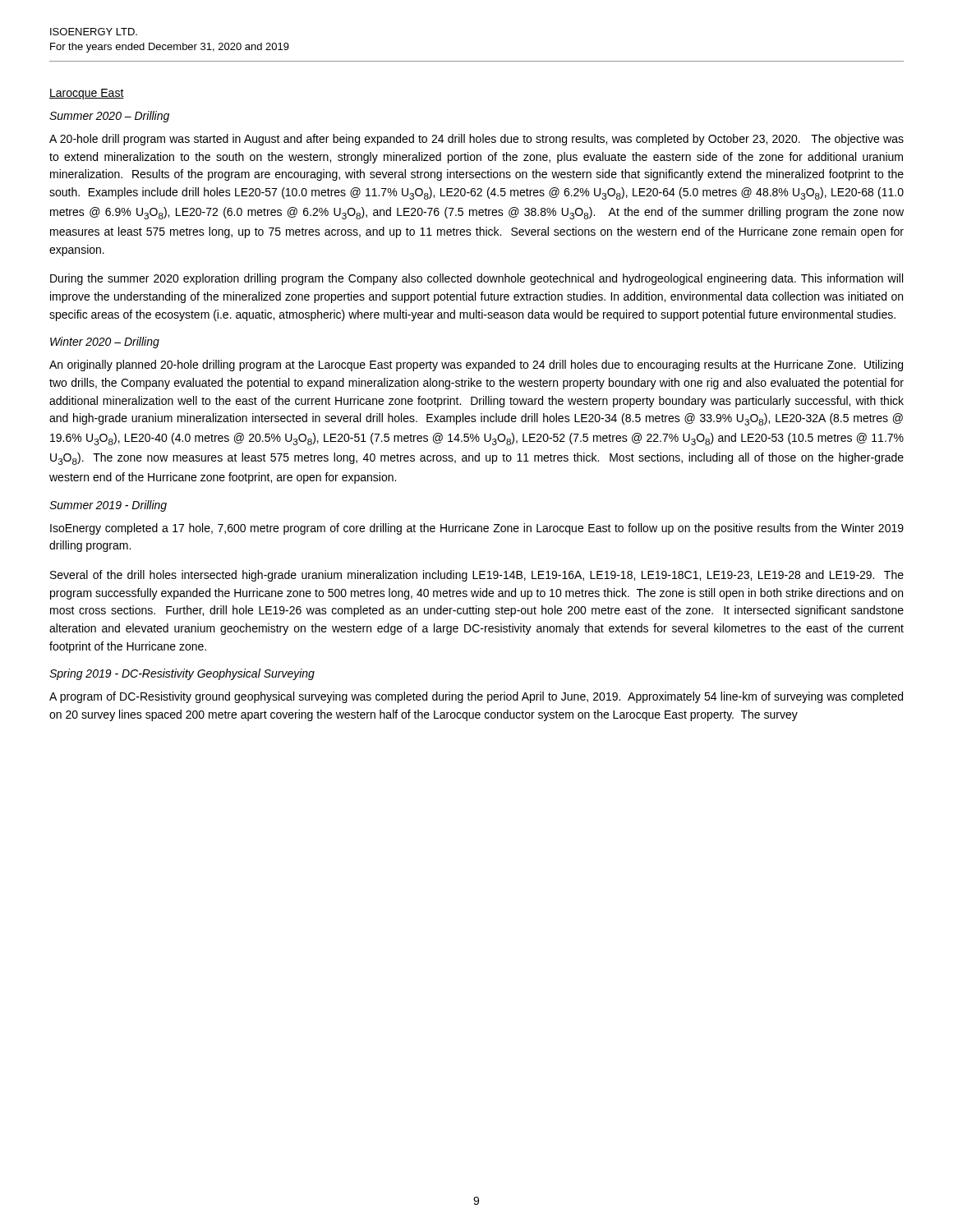Find the section header containing "Summer 2020 – Drilling"

pos(109,117)
